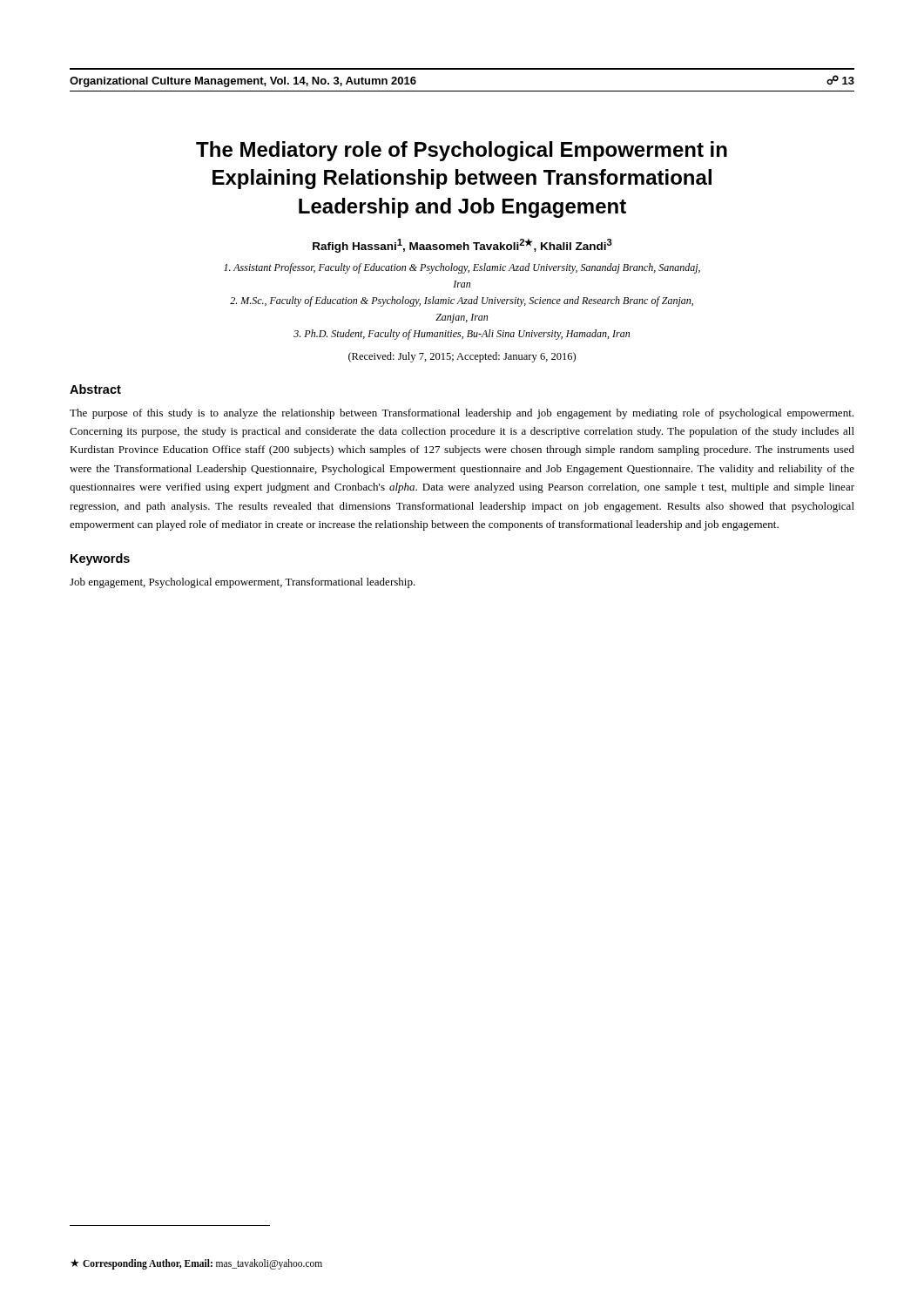Point to the text starting "Assistant Professor, Faculty of Education & Psychology,"
This screenshot has height=1307, width=924.
point(462,301)
